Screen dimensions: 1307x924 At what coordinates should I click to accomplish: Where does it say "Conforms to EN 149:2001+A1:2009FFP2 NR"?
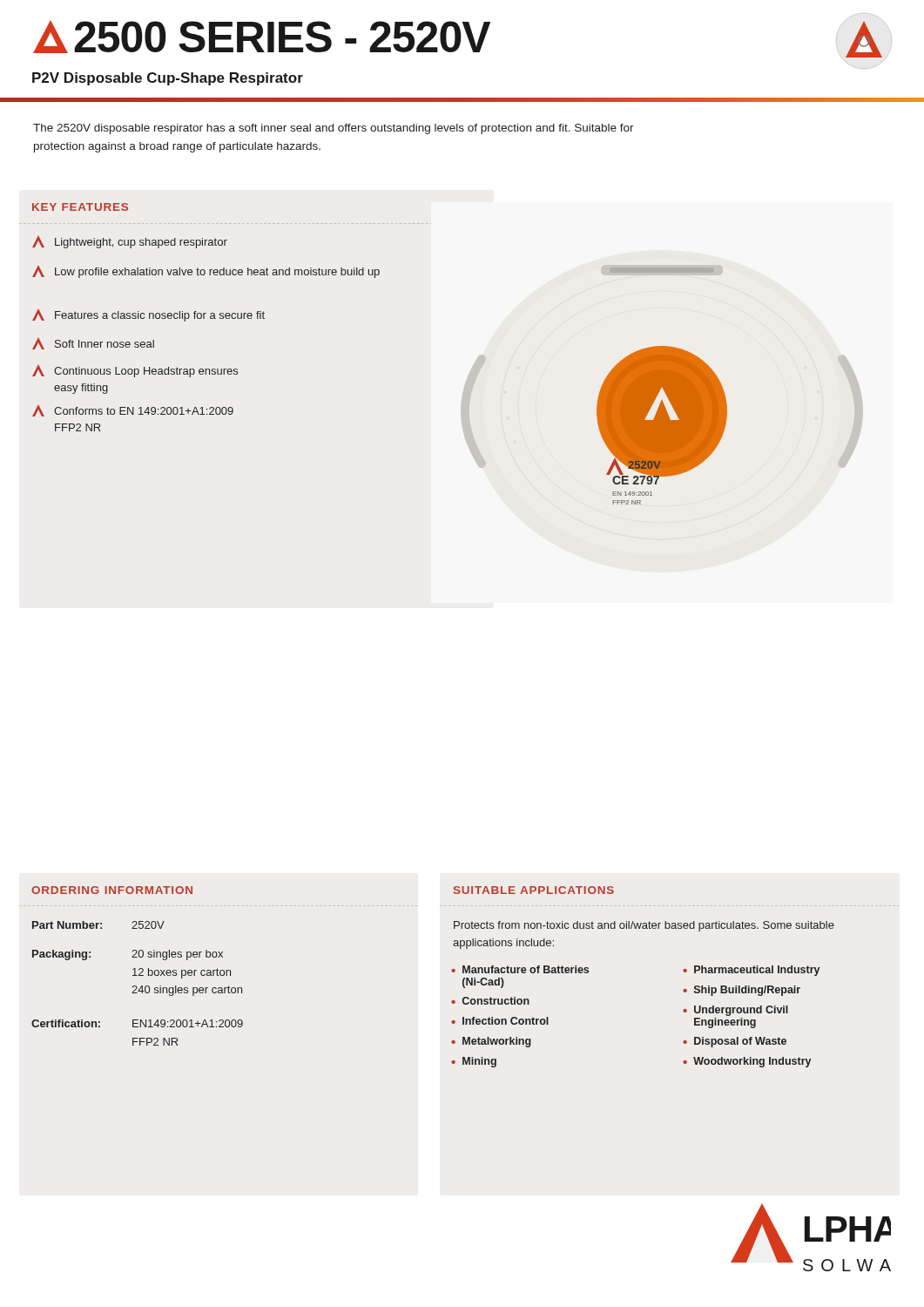click(x=133, y=419)
